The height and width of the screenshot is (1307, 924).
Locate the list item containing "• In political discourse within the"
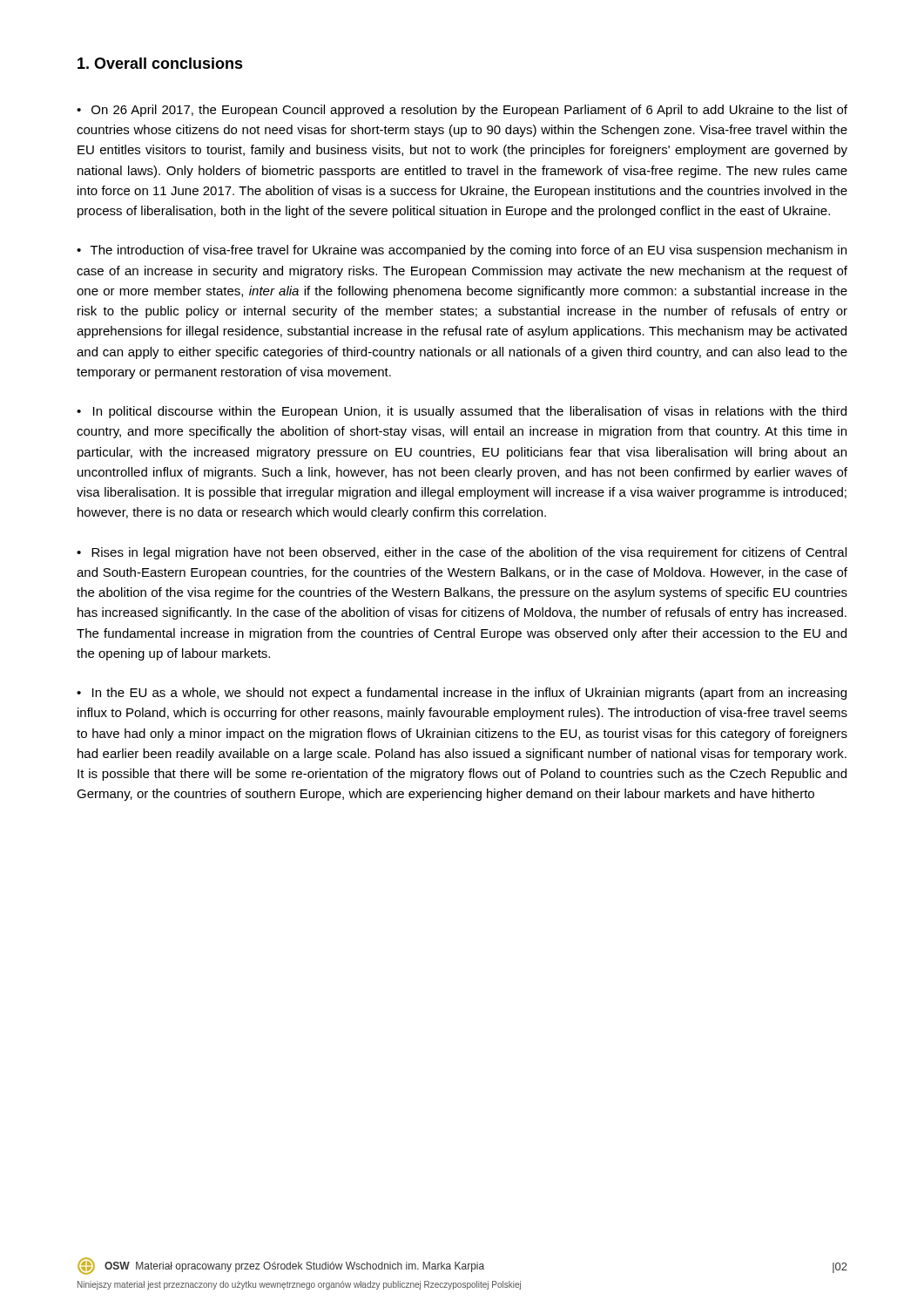pos(462,460)
